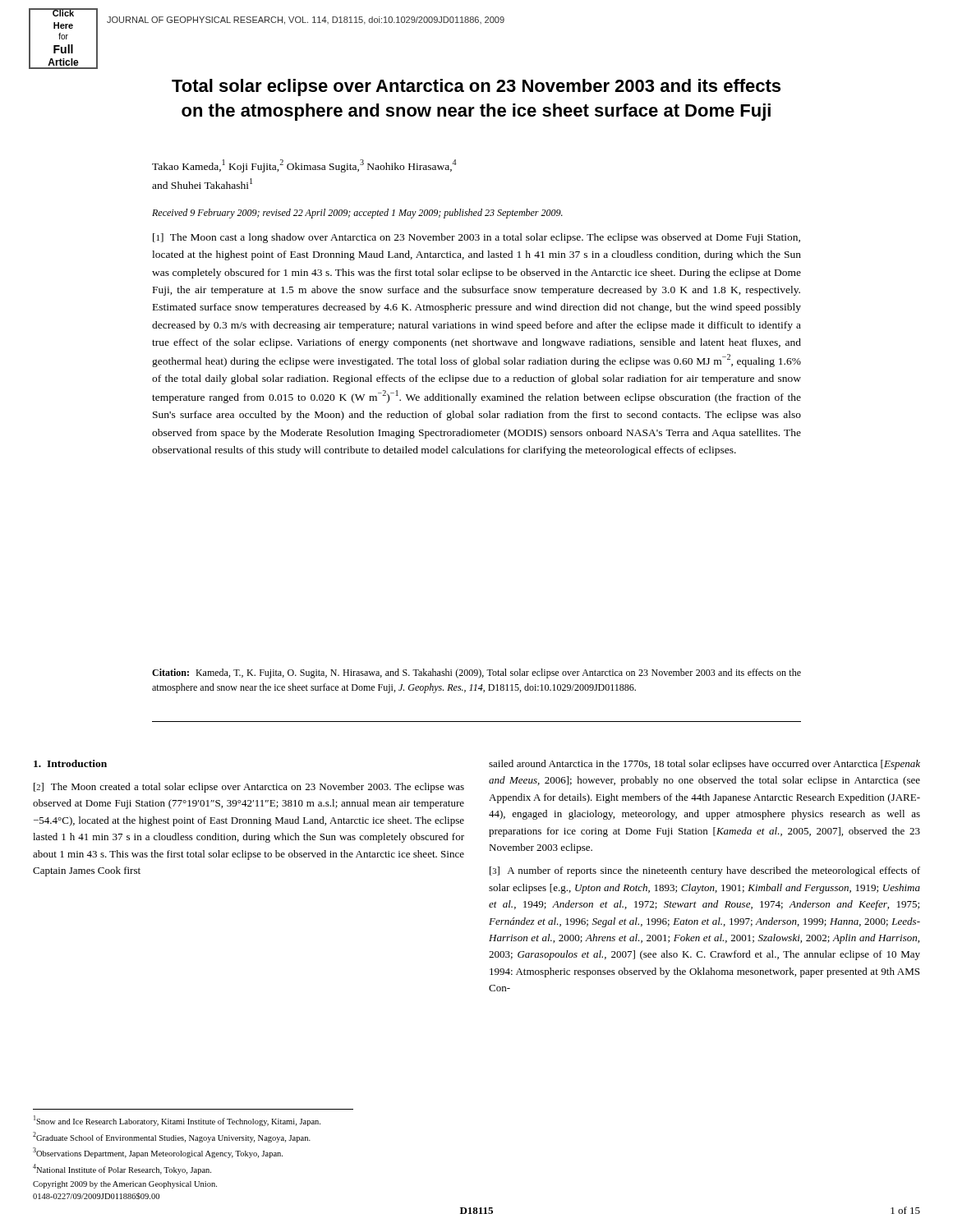Find the text block that reads "Citation: Kameda, T., K."
Screen dimensions: 1232x953
click(476, 680)
